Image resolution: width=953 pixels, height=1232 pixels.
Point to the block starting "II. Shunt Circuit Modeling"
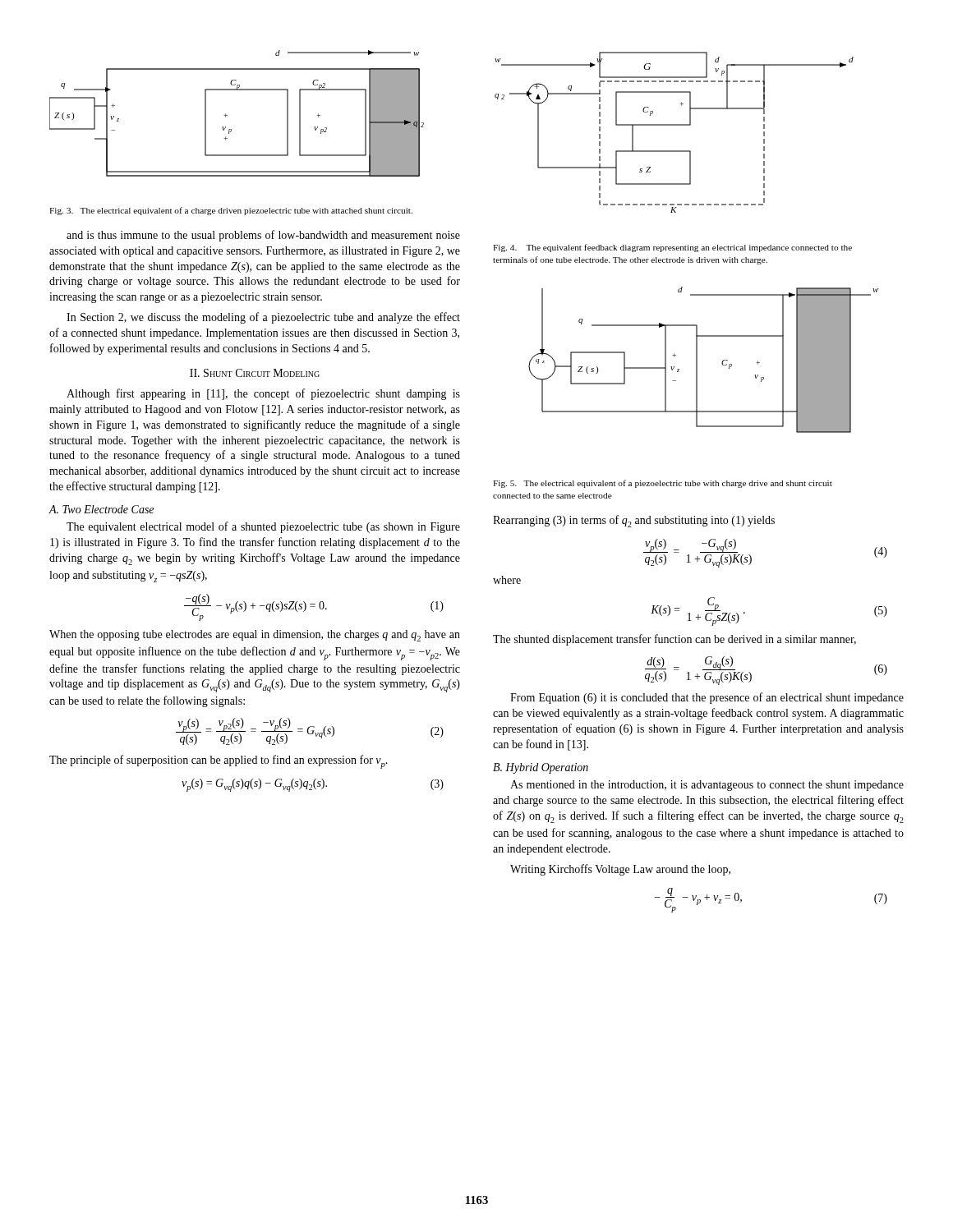click(255, 373)
